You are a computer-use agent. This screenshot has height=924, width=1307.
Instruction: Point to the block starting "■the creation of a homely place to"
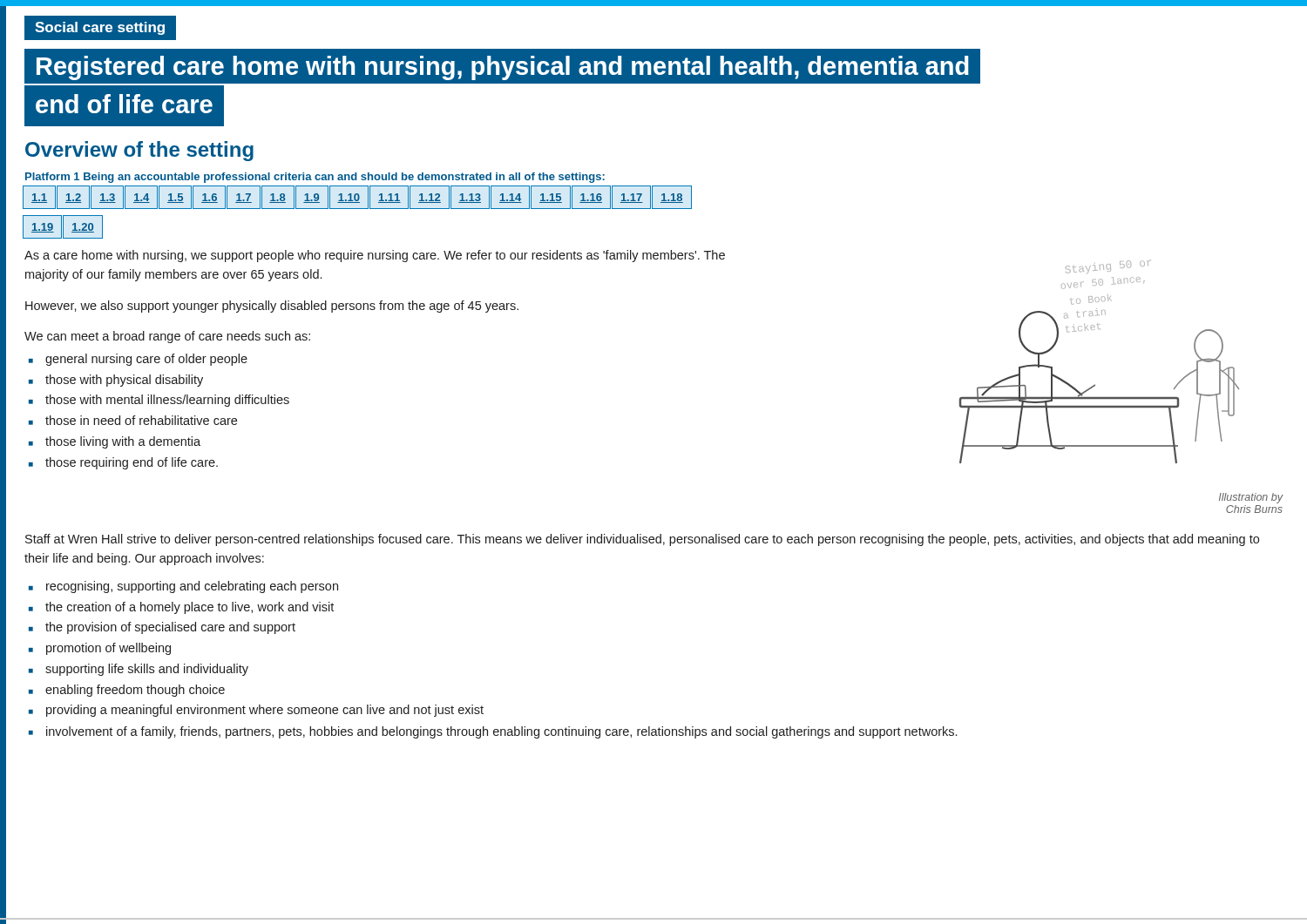(181, 607)
